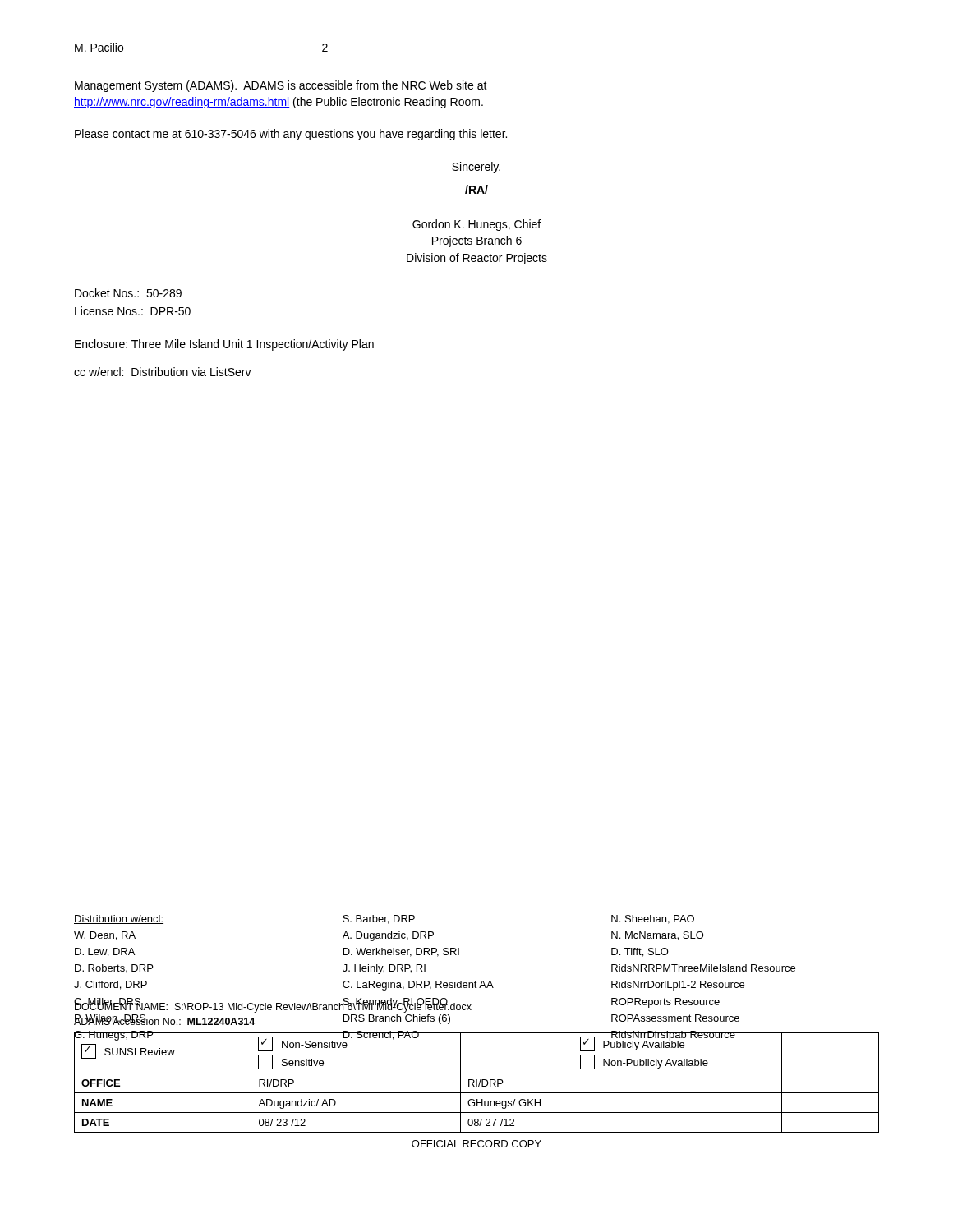This screenshot has width=953, height=1232.
Task: Find the passage starting "Docket Nos.: 50-289 License Nos.: DPR-50"
Action: pyautogui.click(x=132, y=302)
